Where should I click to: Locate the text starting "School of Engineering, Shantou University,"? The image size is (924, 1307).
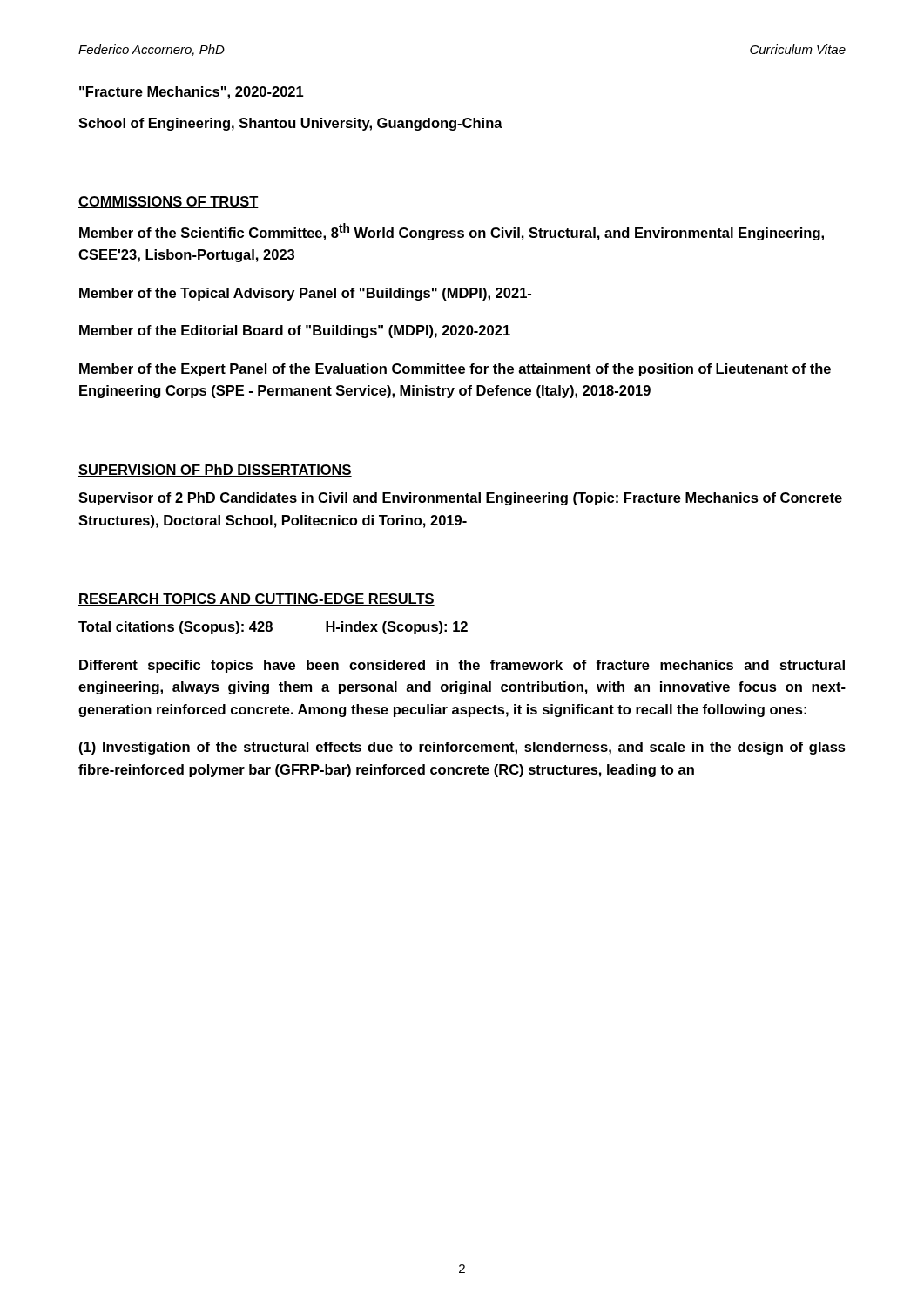pyautogui.click(x=290, y=122)
